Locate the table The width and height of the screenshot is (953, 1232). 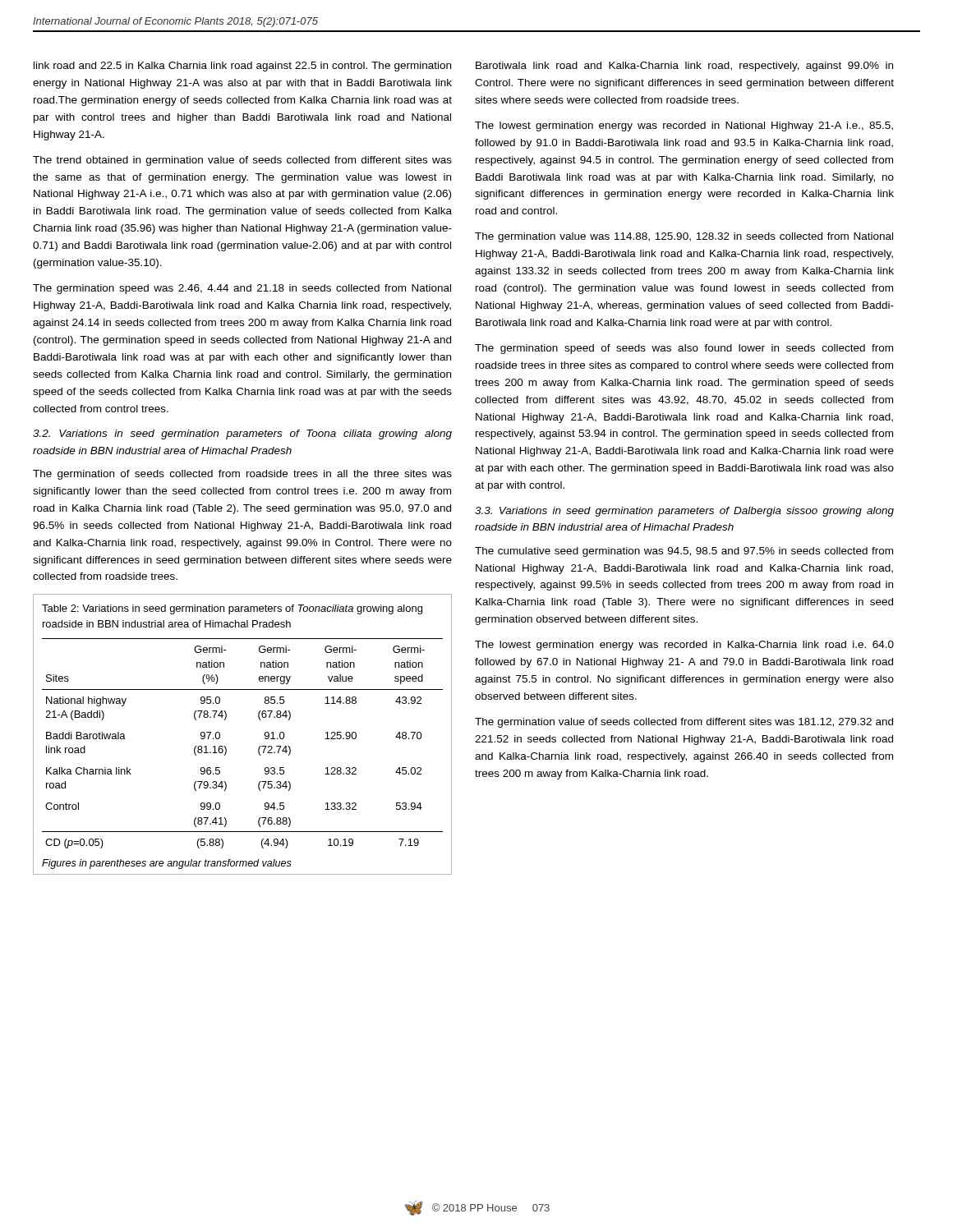point(242,734)
